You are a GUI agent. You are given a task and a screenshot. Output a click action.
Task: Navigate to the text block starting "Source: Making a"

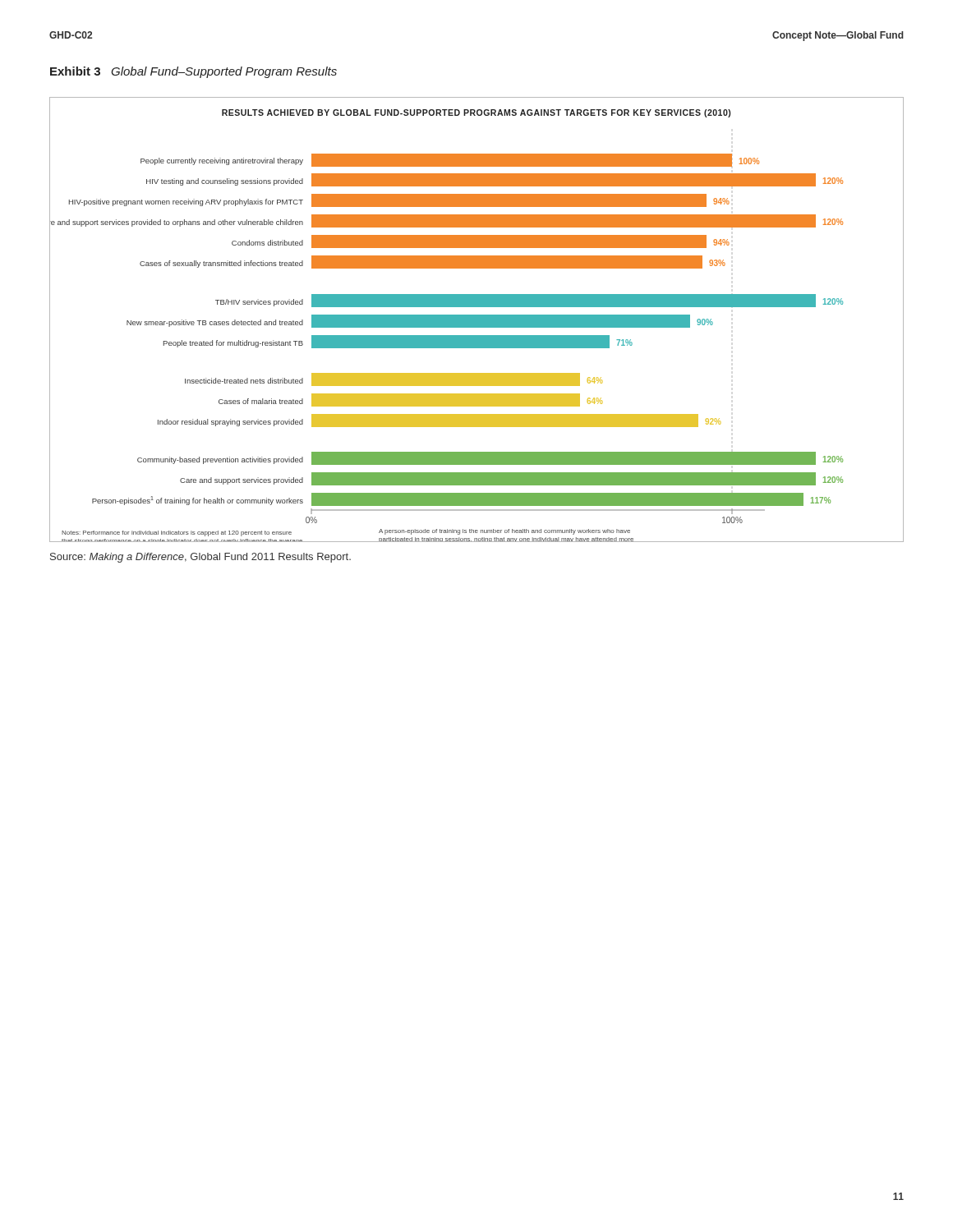[x=200, y=556]
